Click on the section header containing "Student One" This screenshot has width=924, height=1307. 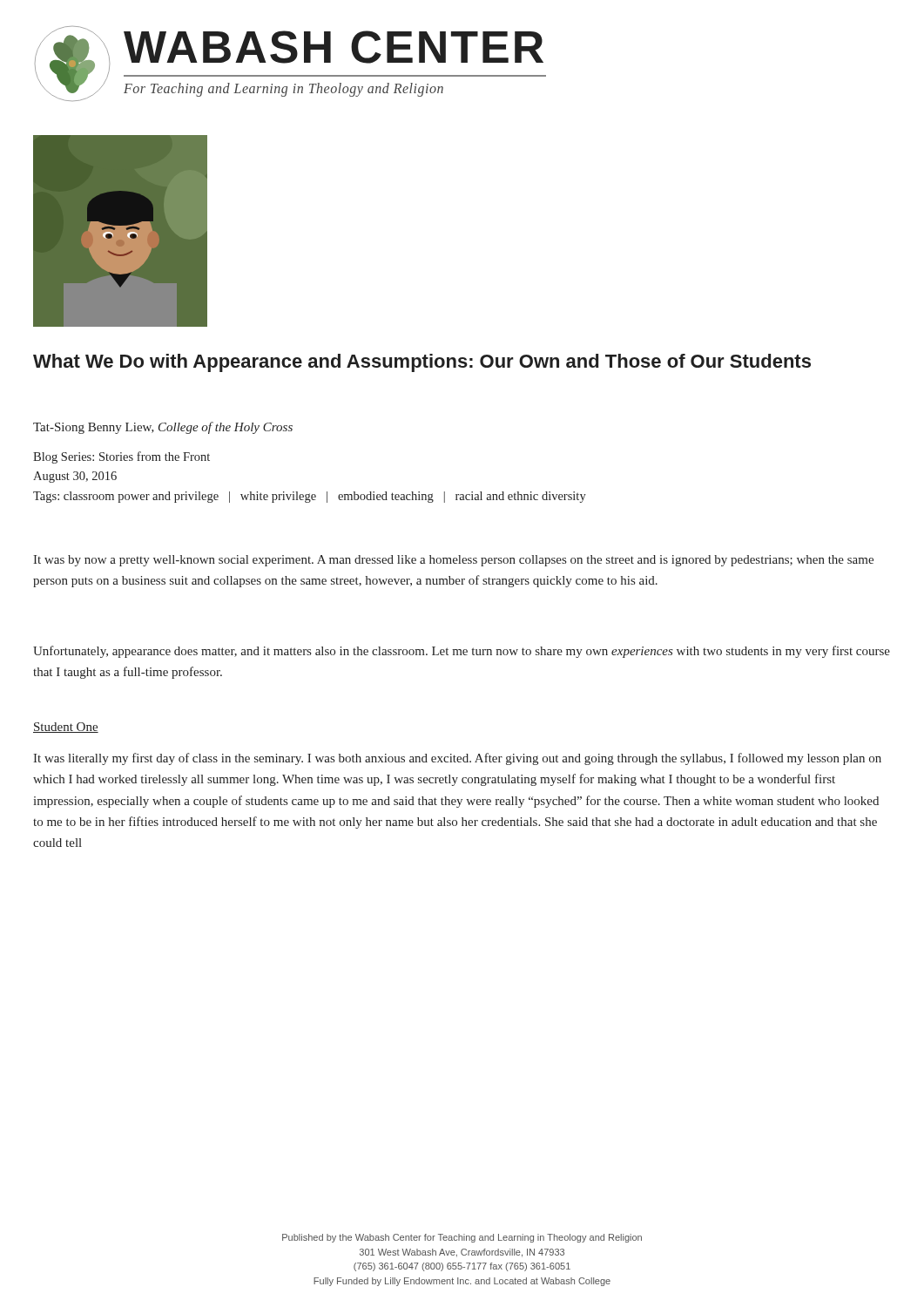coord(66,727)
